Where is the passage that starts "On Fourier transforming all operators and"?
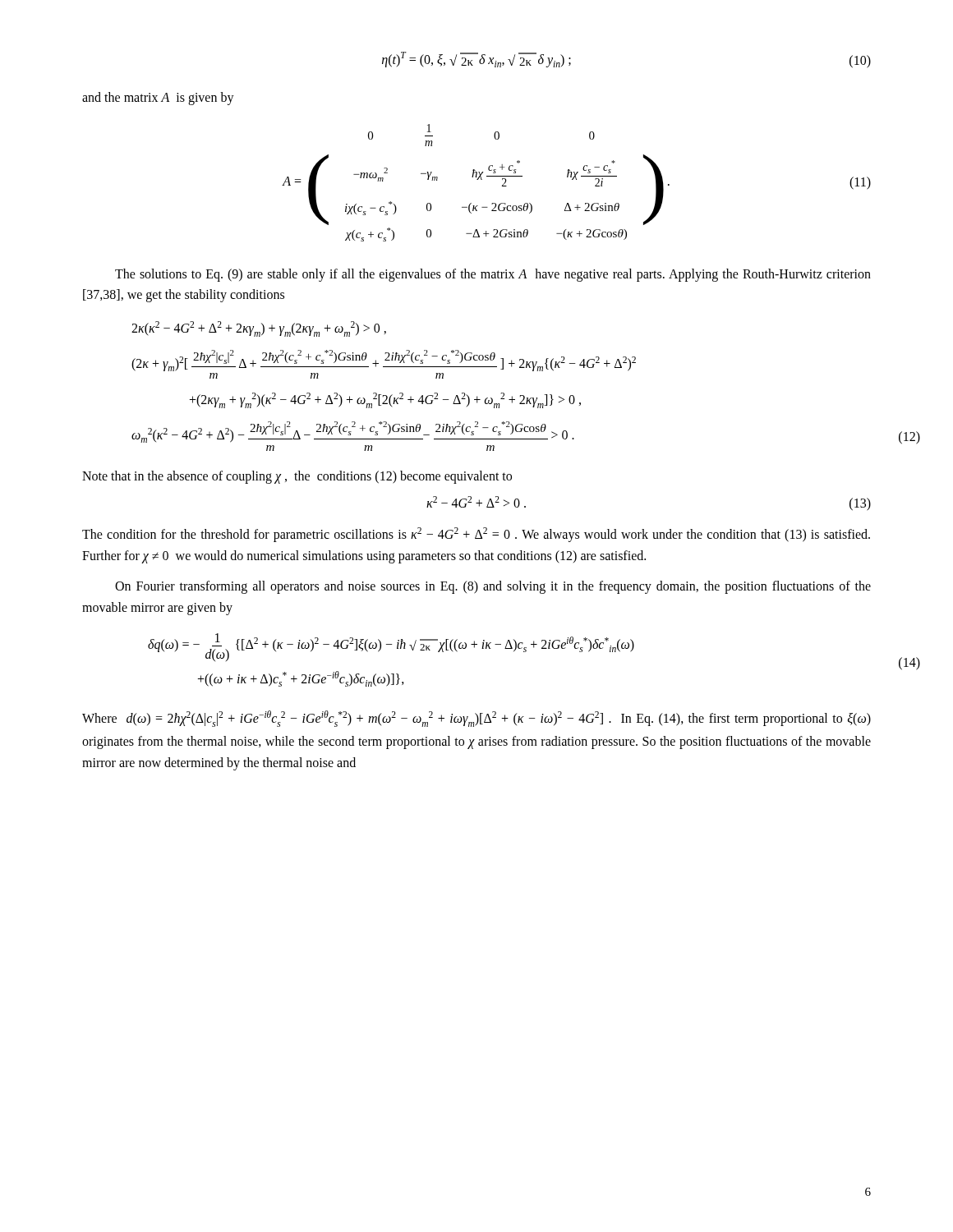953x1232 pixels. tap(476, 597)
